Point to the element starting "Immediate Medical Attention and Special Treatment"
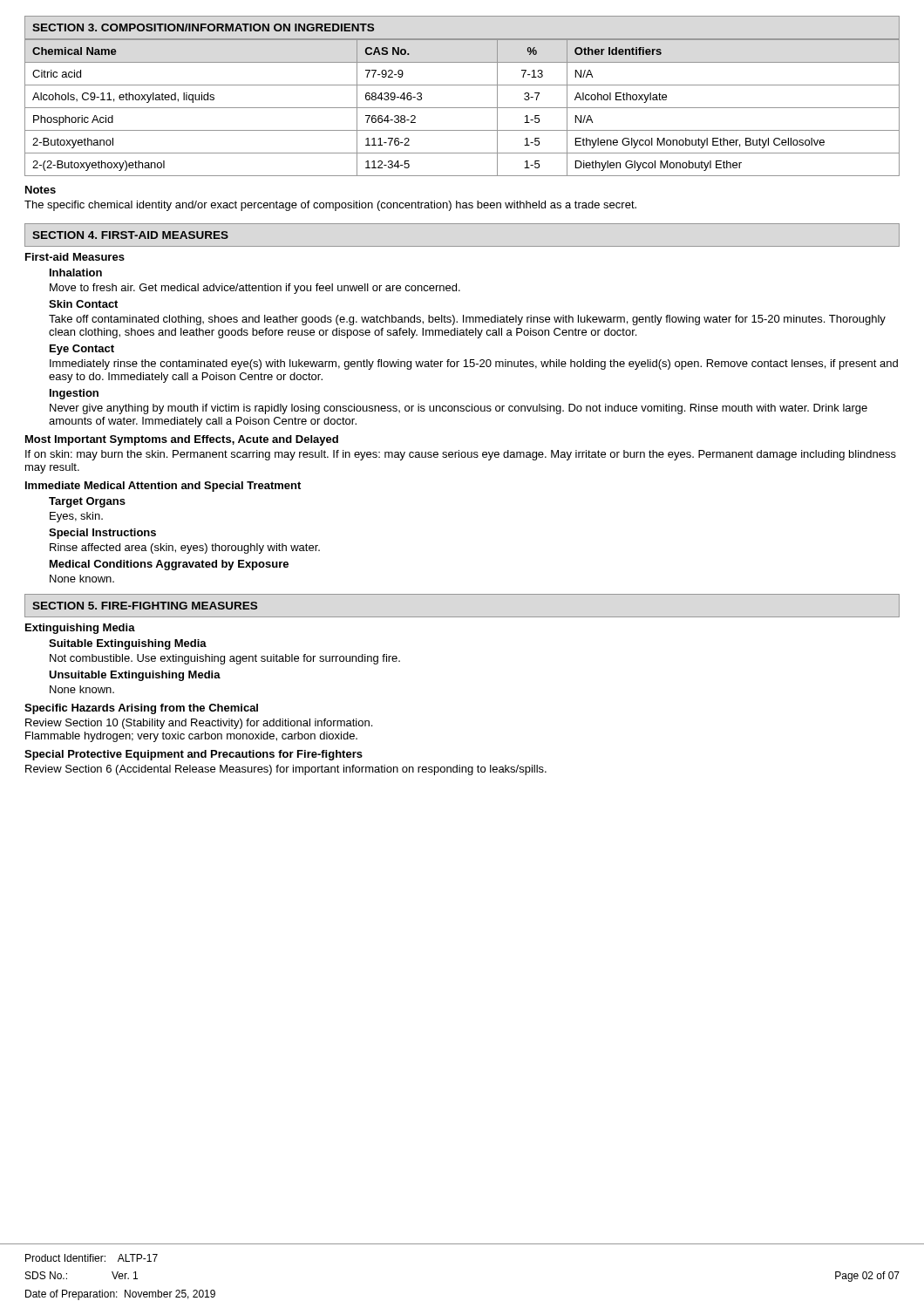 click(x=163, y=485)
